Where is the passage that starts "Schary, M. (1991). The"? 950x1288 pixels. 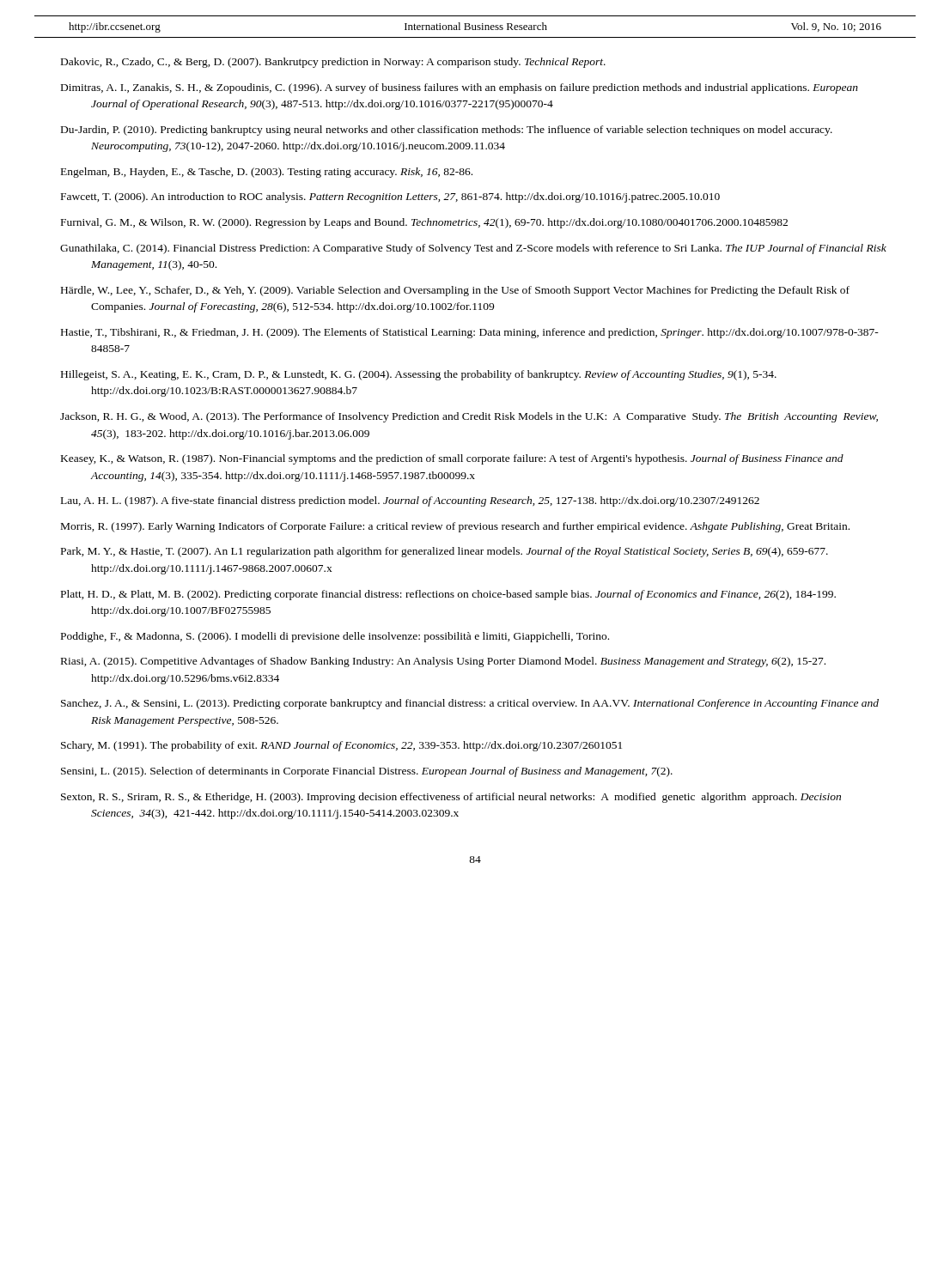click(342, 745)
